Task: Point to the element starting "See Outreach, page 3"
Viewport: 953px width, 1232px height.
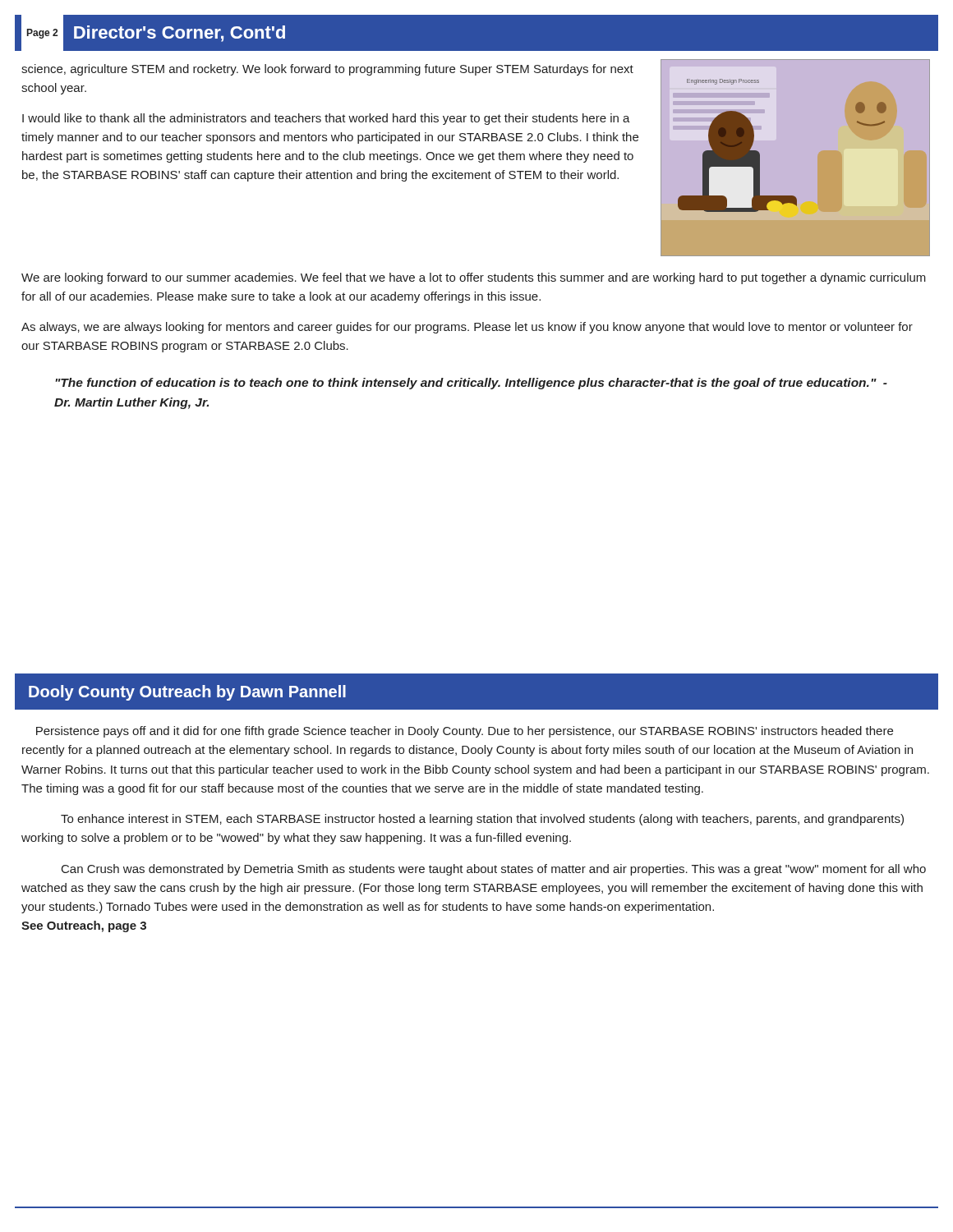Action: (84, 925)
